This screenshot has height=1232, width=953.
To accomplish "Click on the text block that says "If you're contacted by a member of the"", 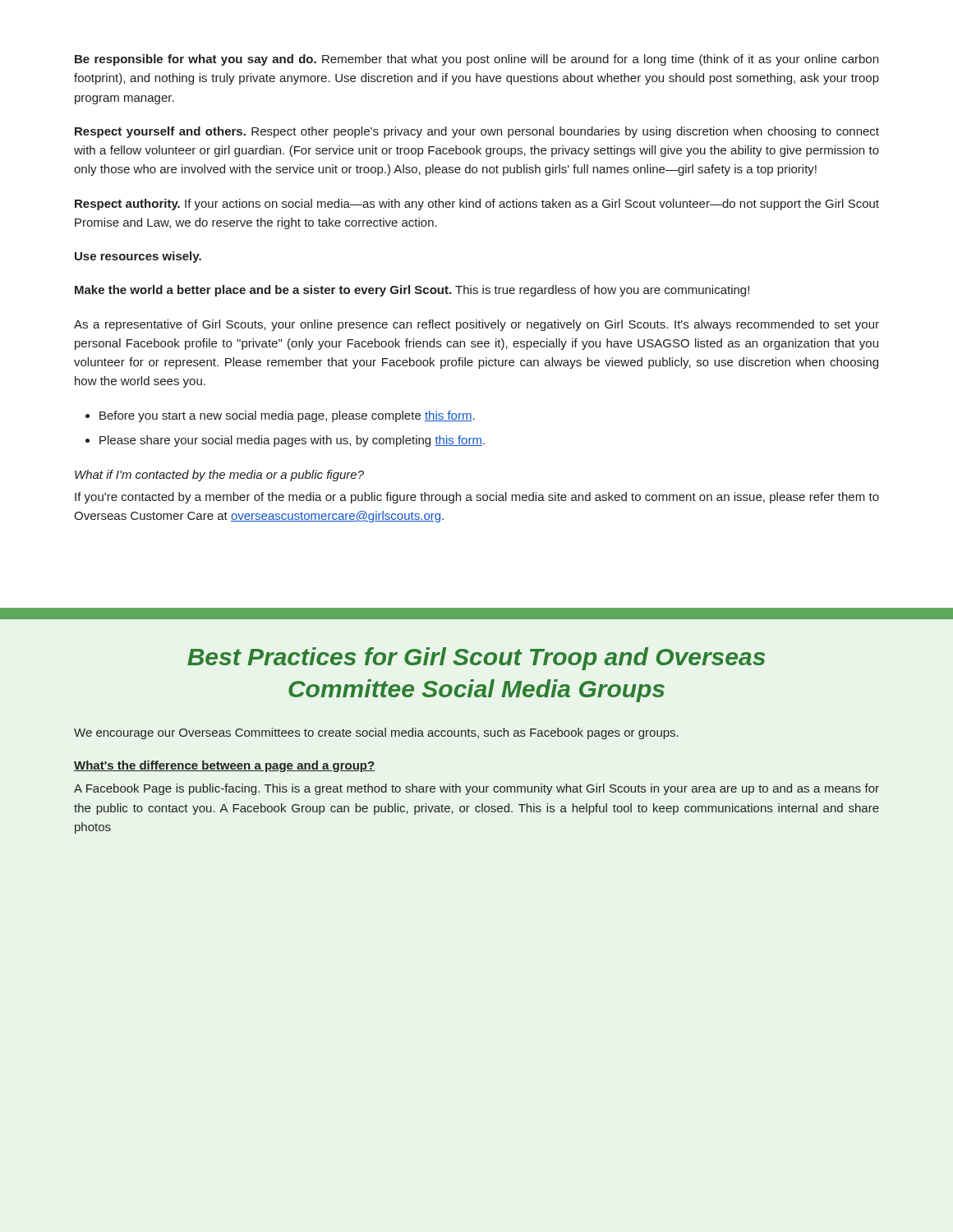I will pos(476,506).
